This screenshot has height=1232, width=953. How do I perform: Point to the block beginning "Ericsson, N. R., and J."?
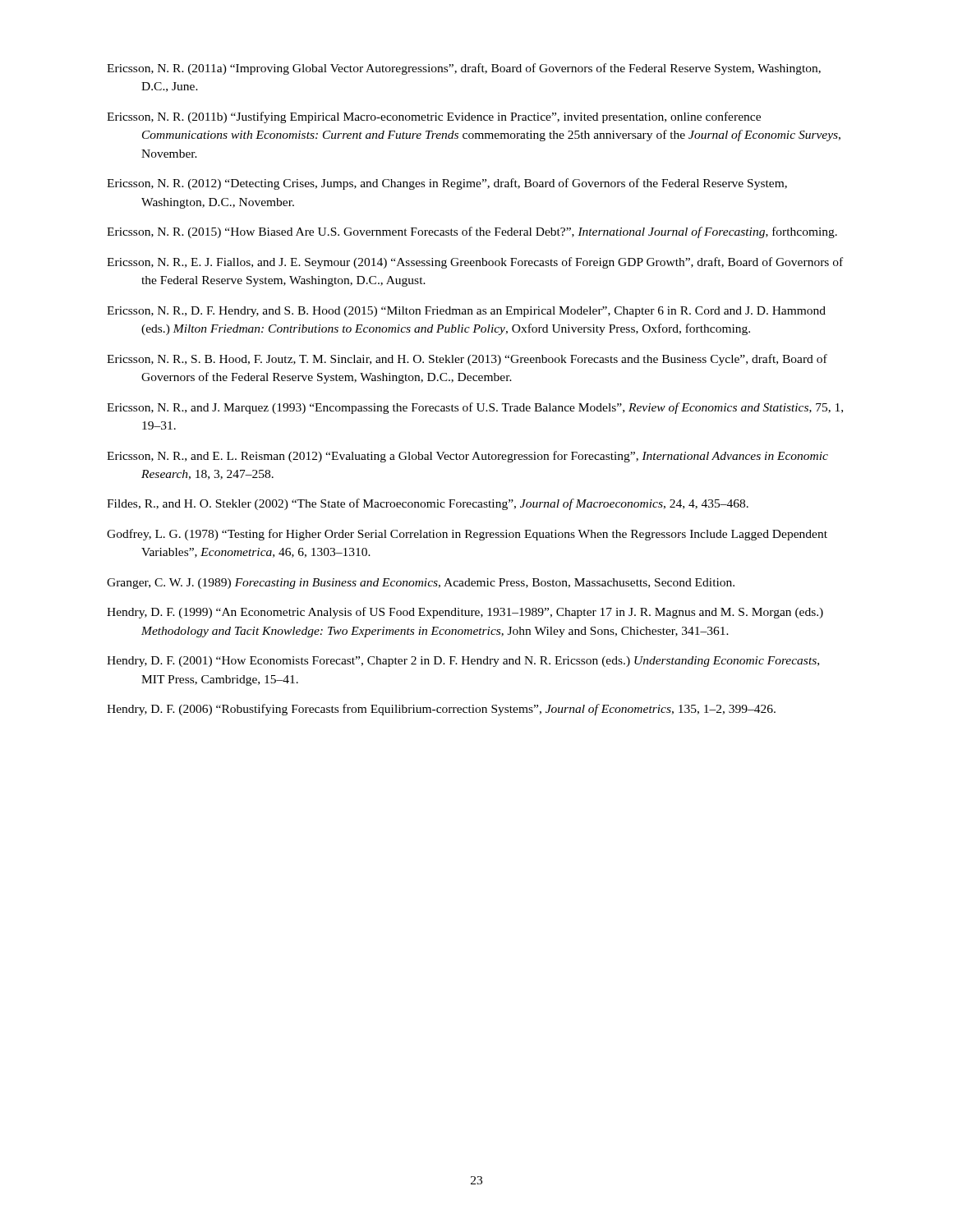[475, 416]
